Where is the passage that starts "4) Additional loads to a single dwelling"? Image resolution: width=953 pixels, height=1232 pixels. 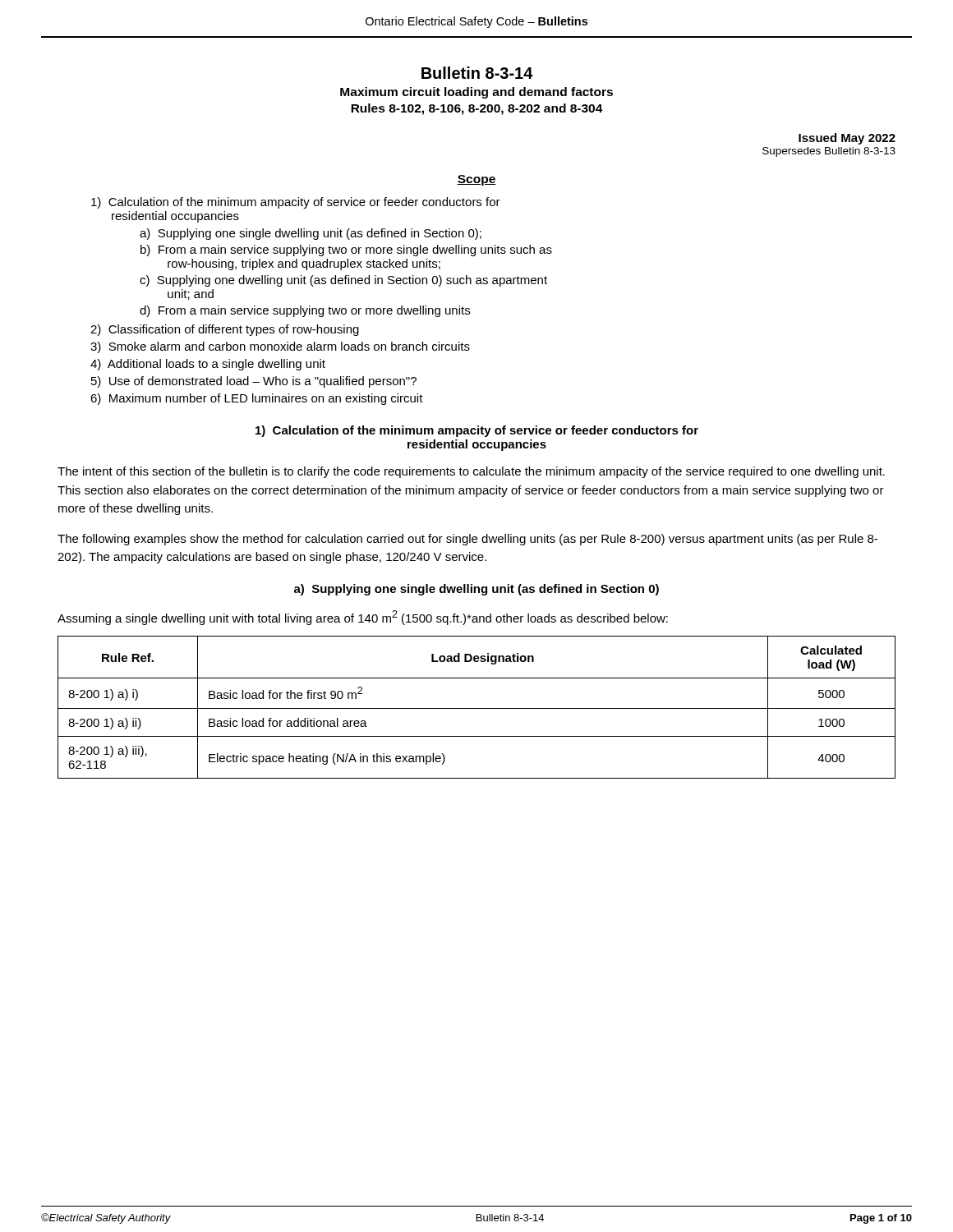(208, 363)
